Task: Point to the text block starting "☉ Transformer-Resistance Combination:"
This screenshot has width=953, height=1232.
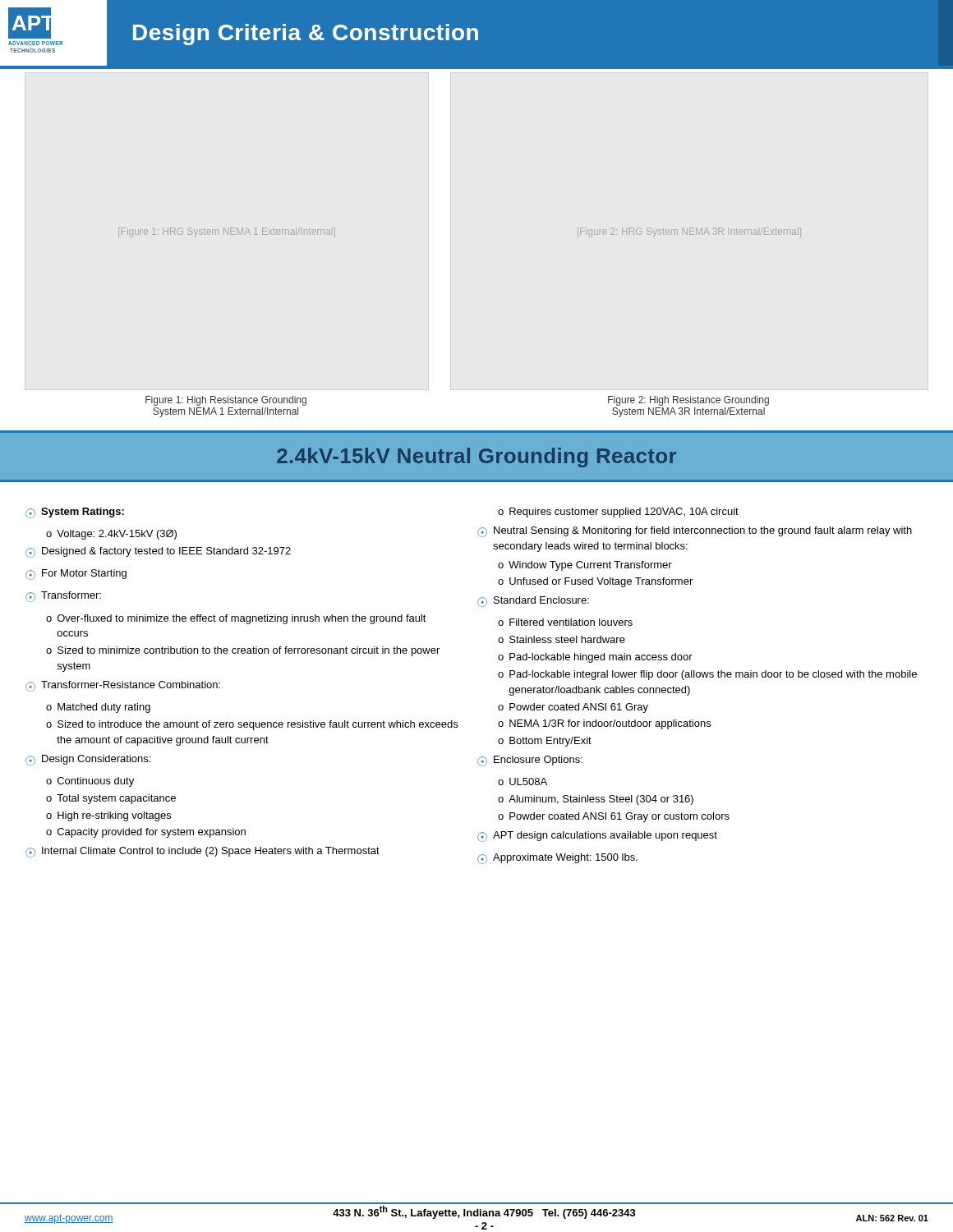Action: coord(123,687)
